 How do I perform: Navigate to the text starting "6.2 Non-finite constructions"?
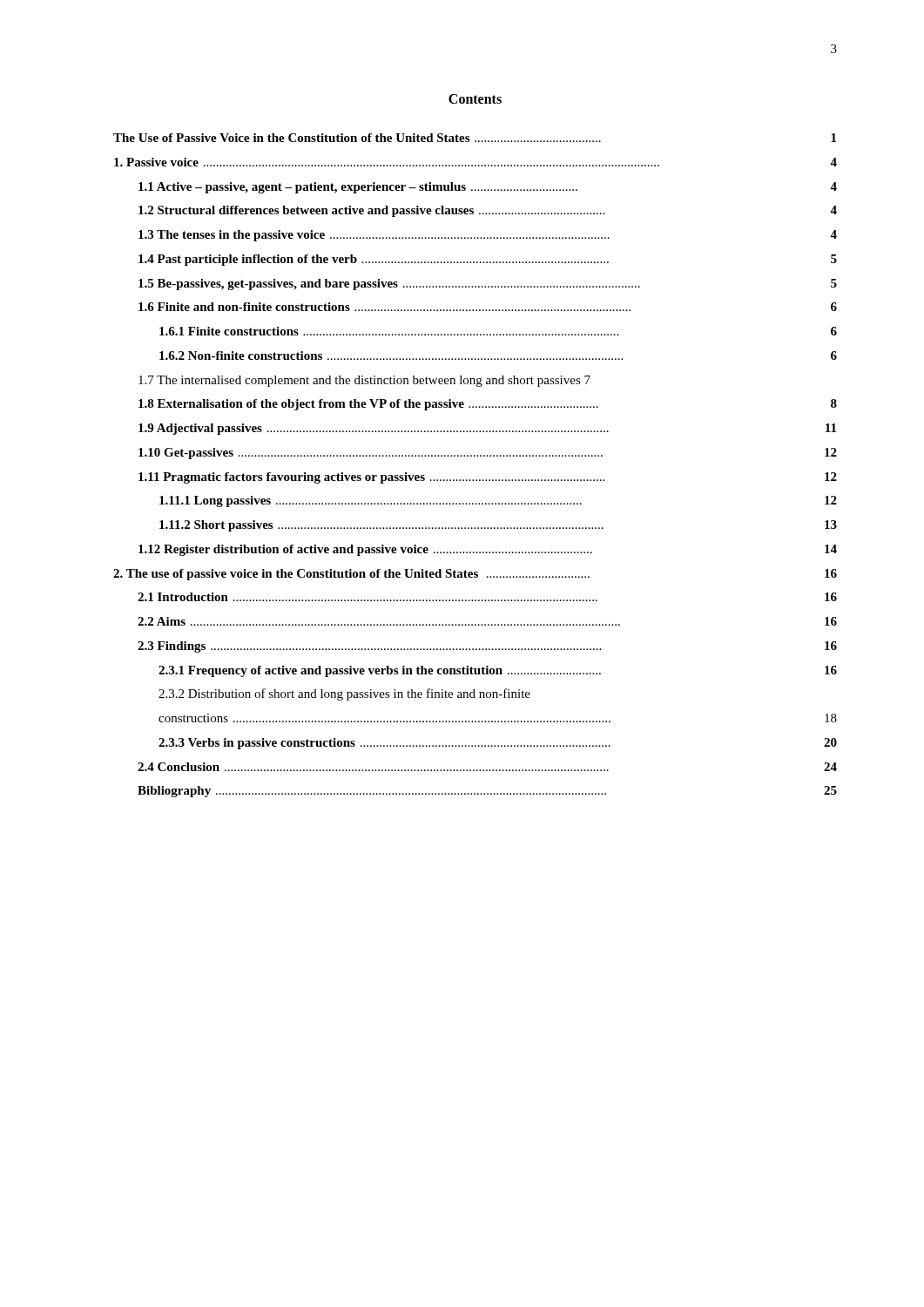pos(498,356)
